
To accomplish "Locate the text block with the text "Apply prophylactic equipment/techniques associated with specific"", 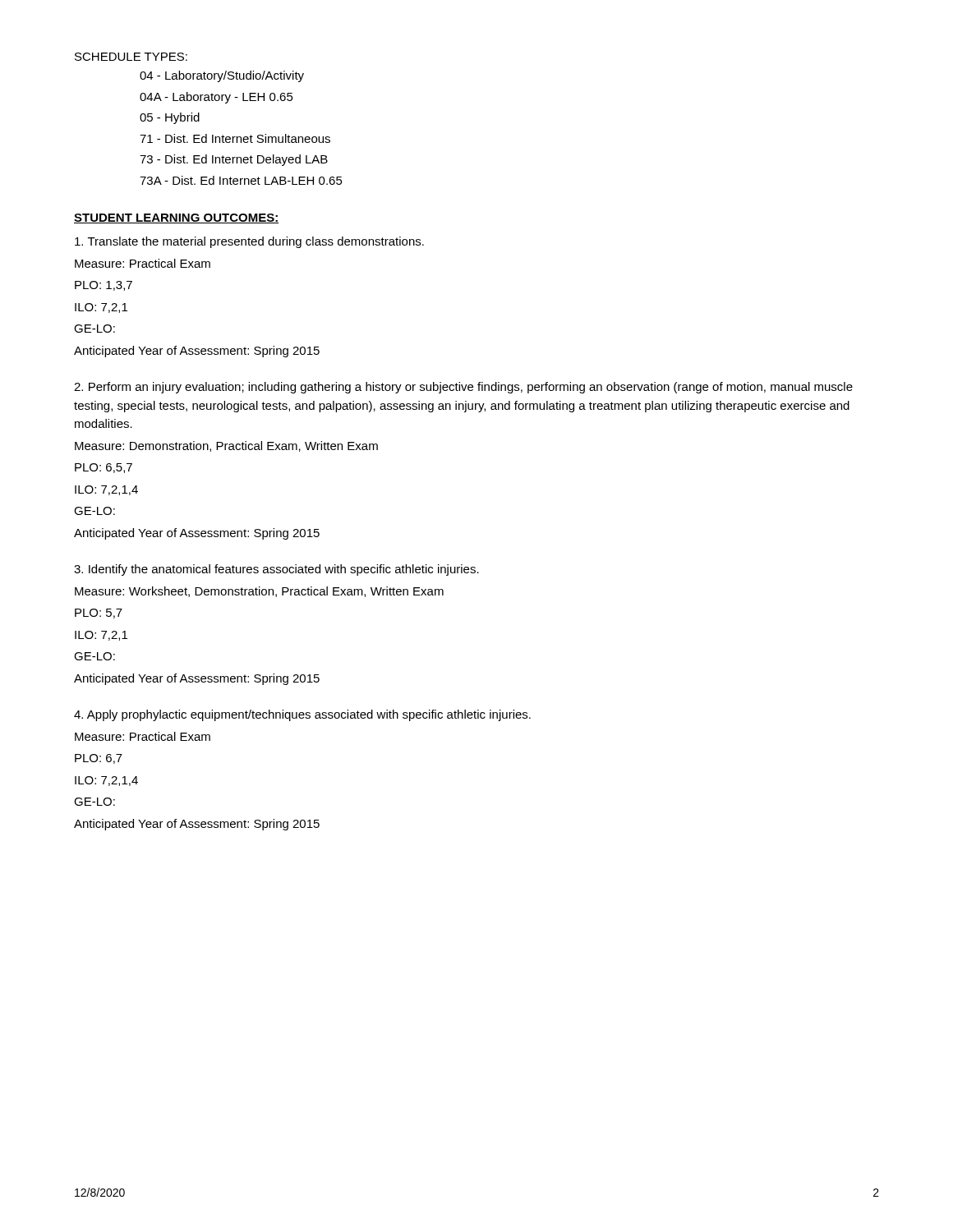I will click(x=302, y=715).
